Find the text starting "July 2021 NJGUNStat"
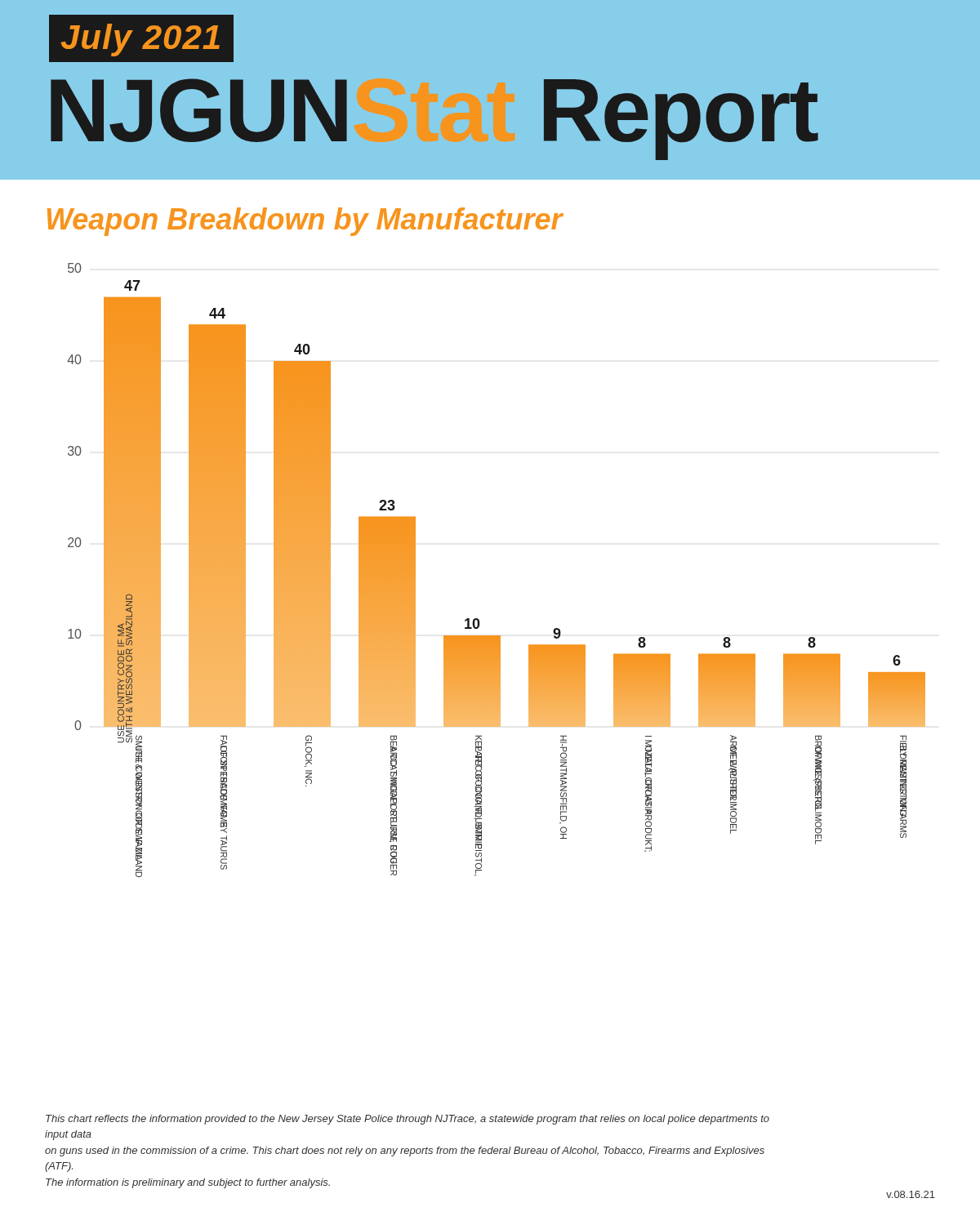The image size is (980, 1225). click(x=141, y=38)
